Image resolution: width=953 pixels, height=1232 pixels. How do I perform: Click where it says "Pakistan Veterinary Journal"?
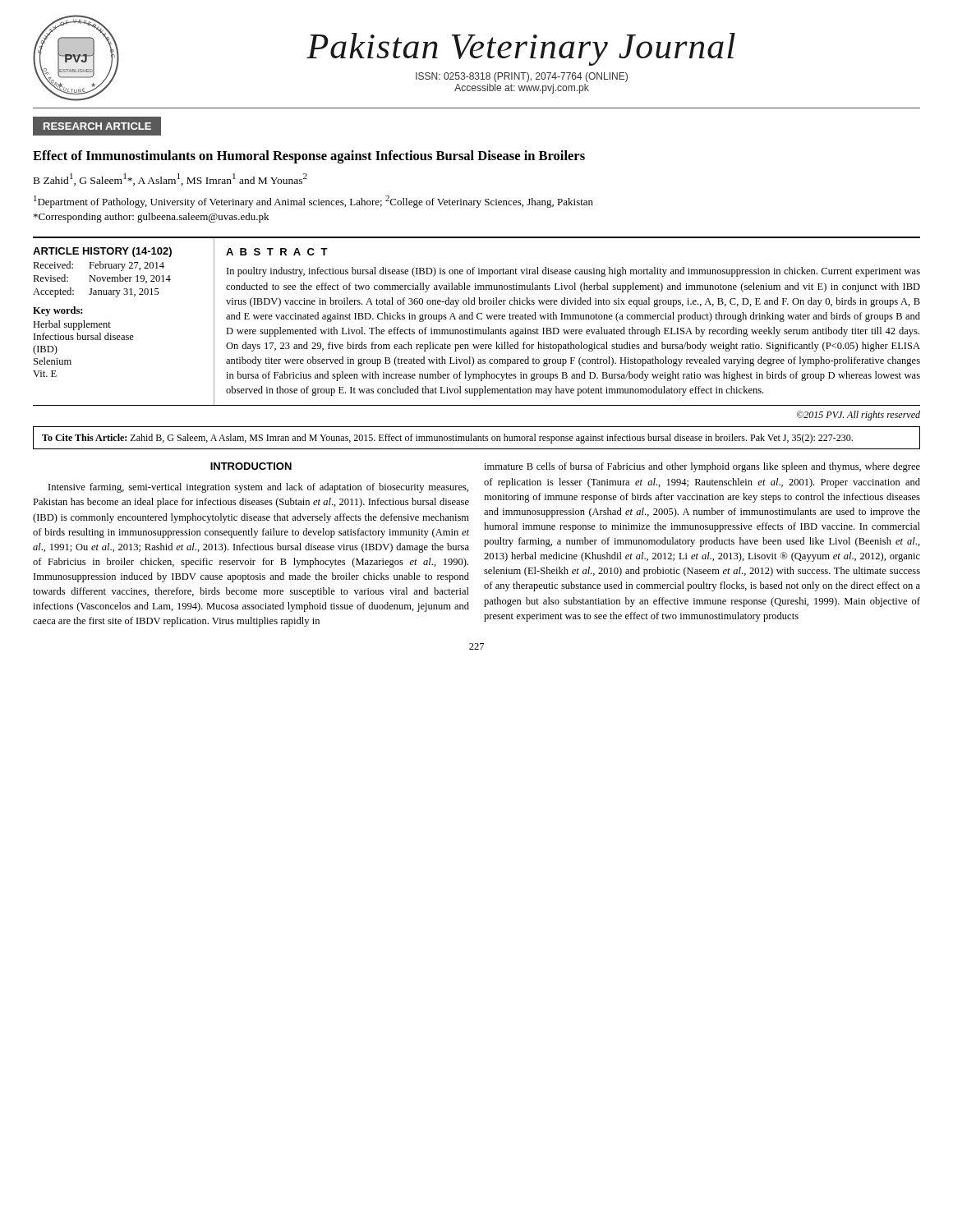click(x=522, y=46)
